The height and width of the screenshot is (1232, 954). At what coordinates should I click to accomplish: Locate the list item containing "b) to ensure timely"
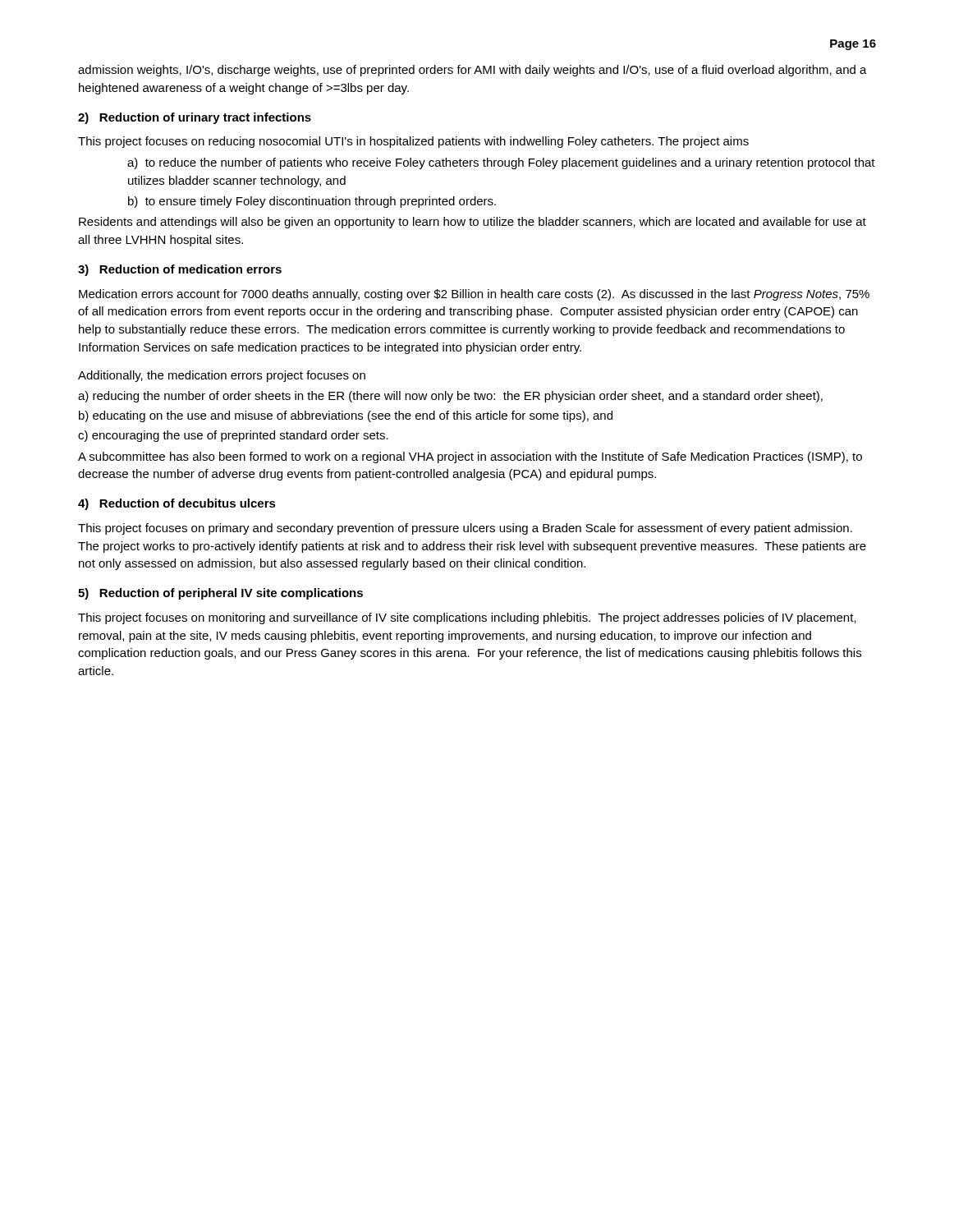tap(312, 200)
